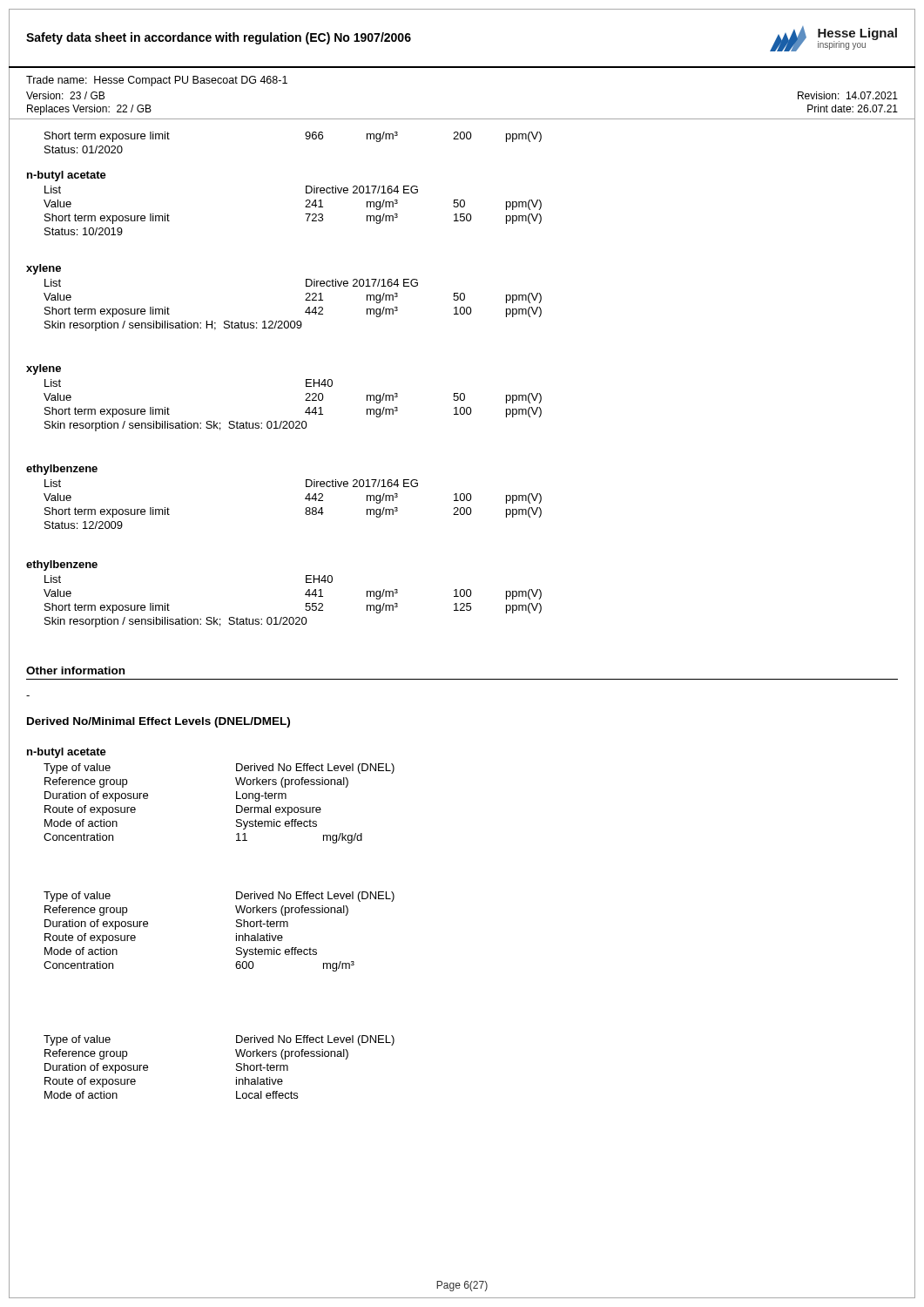This screenshot has width=924, height=1307.
Task: Locate the text starting "ethylbenzene List EH40"
Action: point(462,593)
